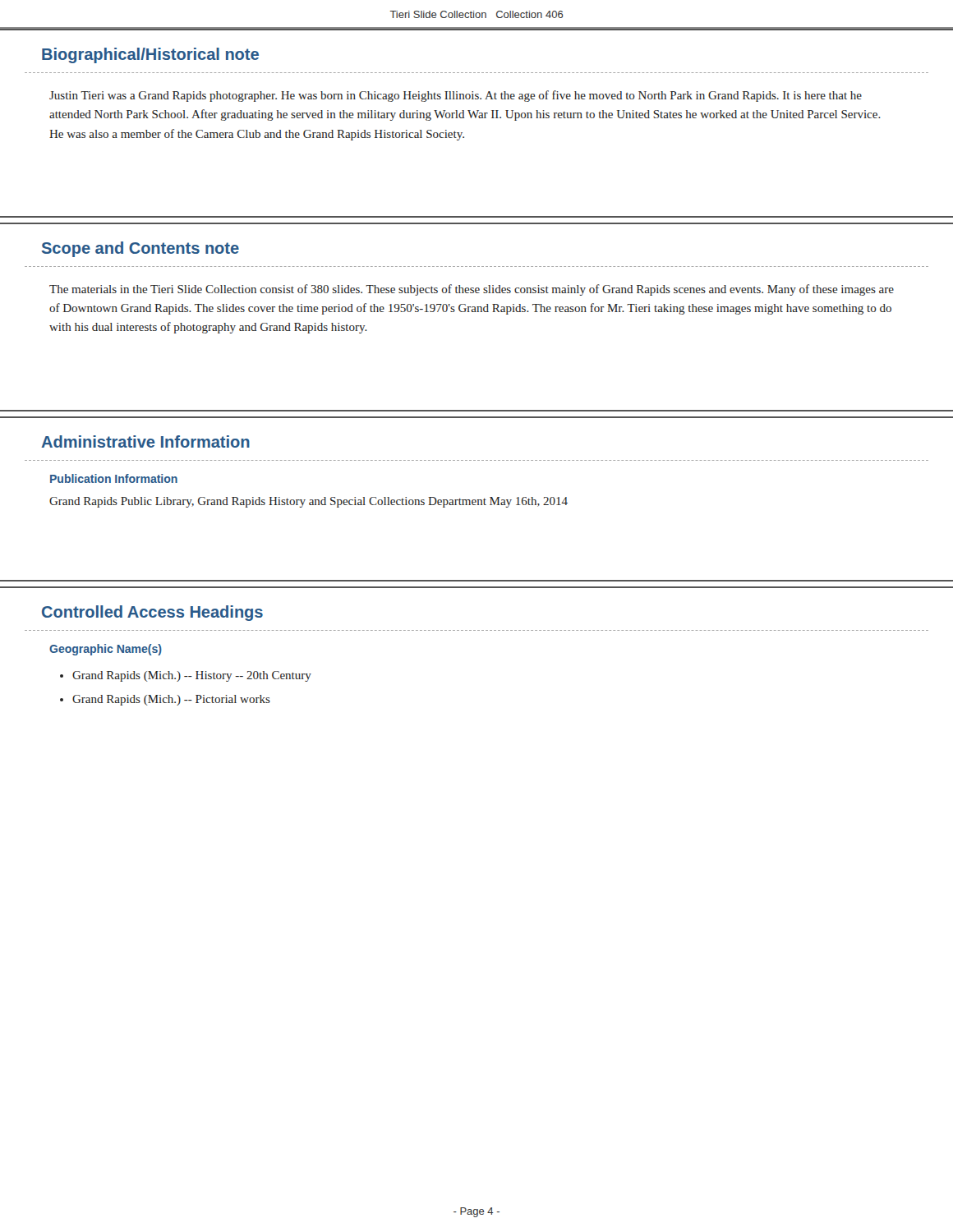
Task: Select the section header containing "Biographical/Historical note"
Action: tap(150, 54)
